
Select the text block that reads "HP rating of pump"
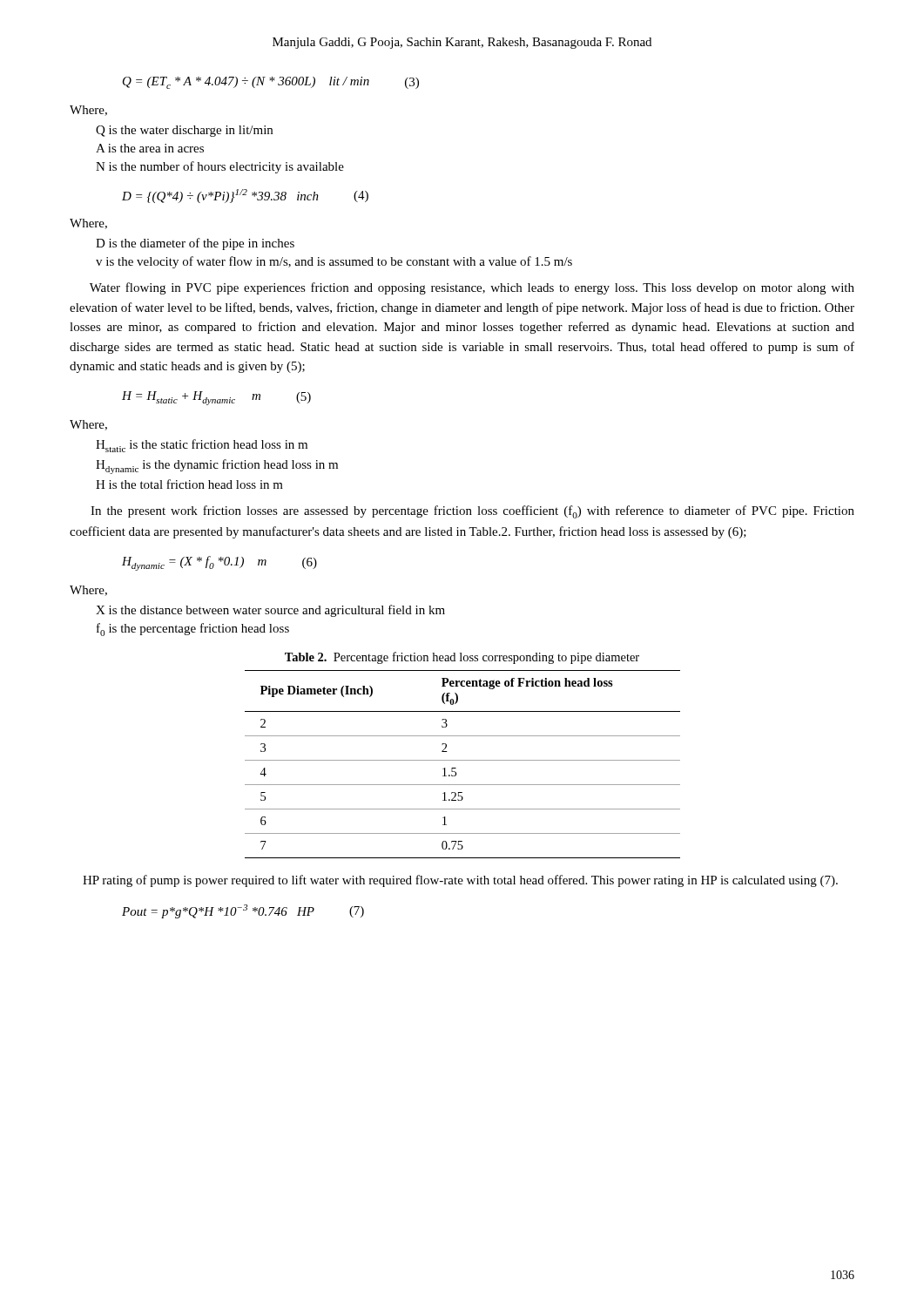(x=454, y=880)
